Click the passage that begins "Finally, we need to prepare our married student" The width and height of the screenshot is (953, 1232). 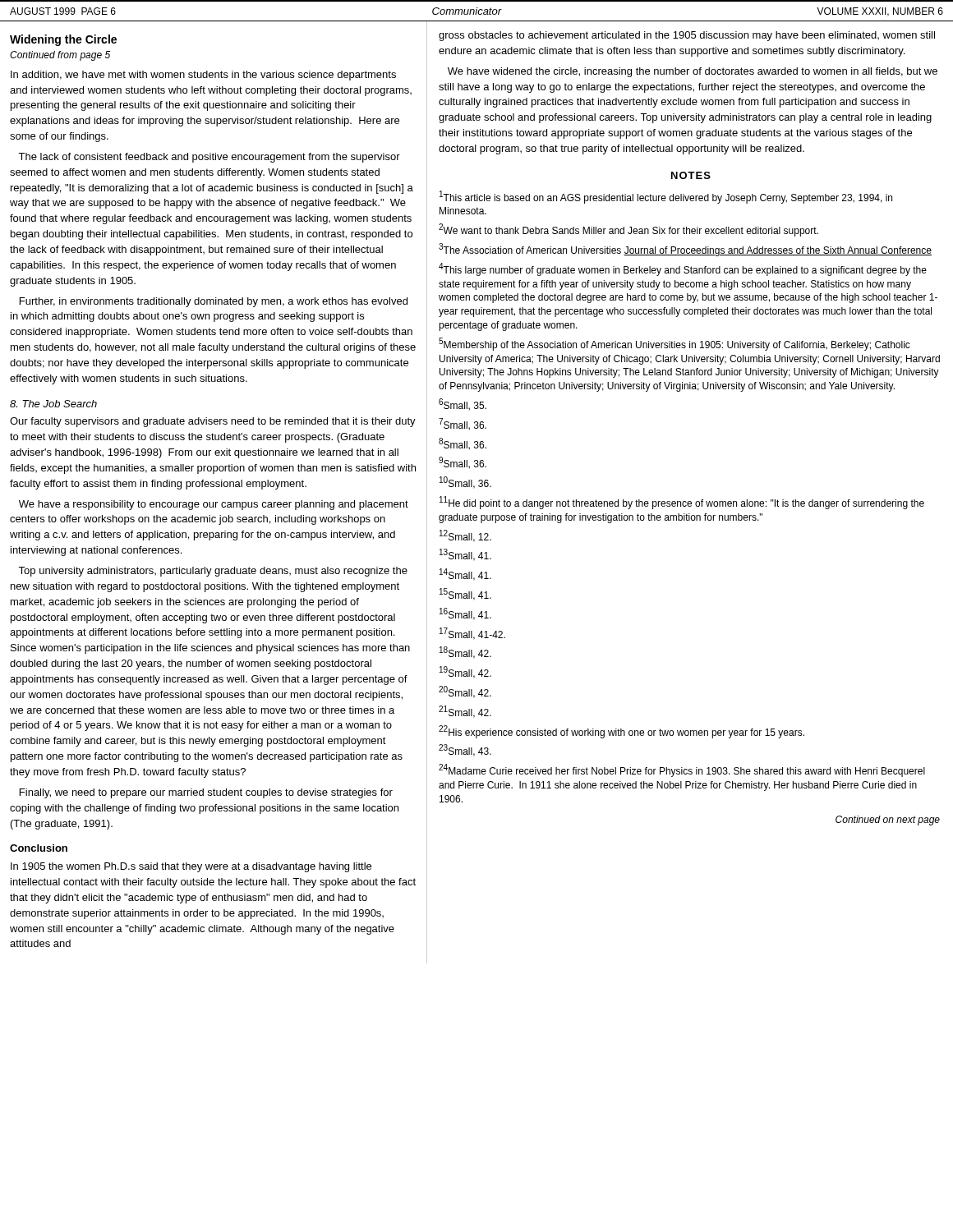point(213,808)
